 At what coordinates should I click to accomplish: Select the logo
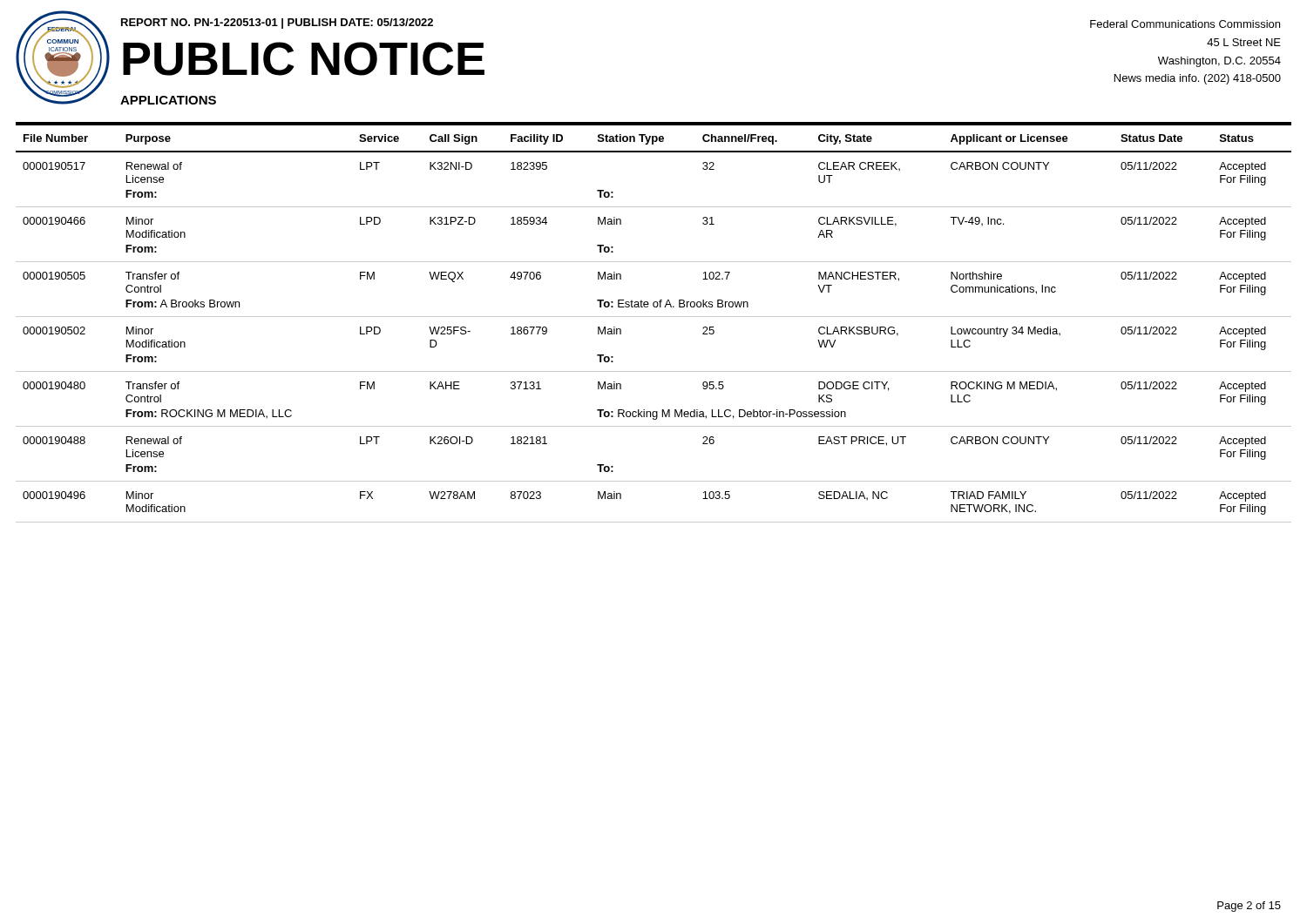(63, 57)
